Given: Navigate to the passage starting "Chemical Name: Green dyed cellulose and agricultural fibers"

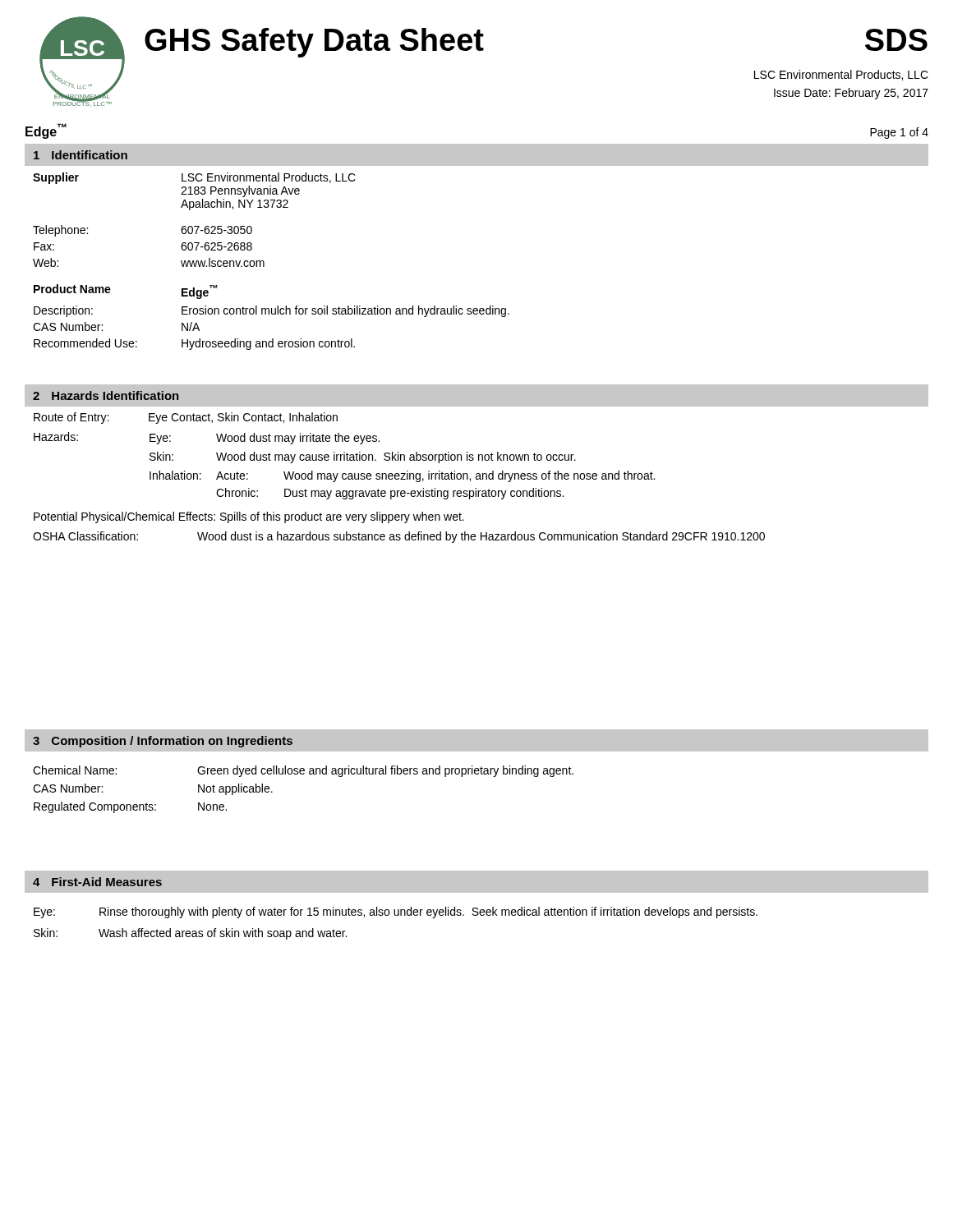Looking at the screenshot, I should (303, 771).
